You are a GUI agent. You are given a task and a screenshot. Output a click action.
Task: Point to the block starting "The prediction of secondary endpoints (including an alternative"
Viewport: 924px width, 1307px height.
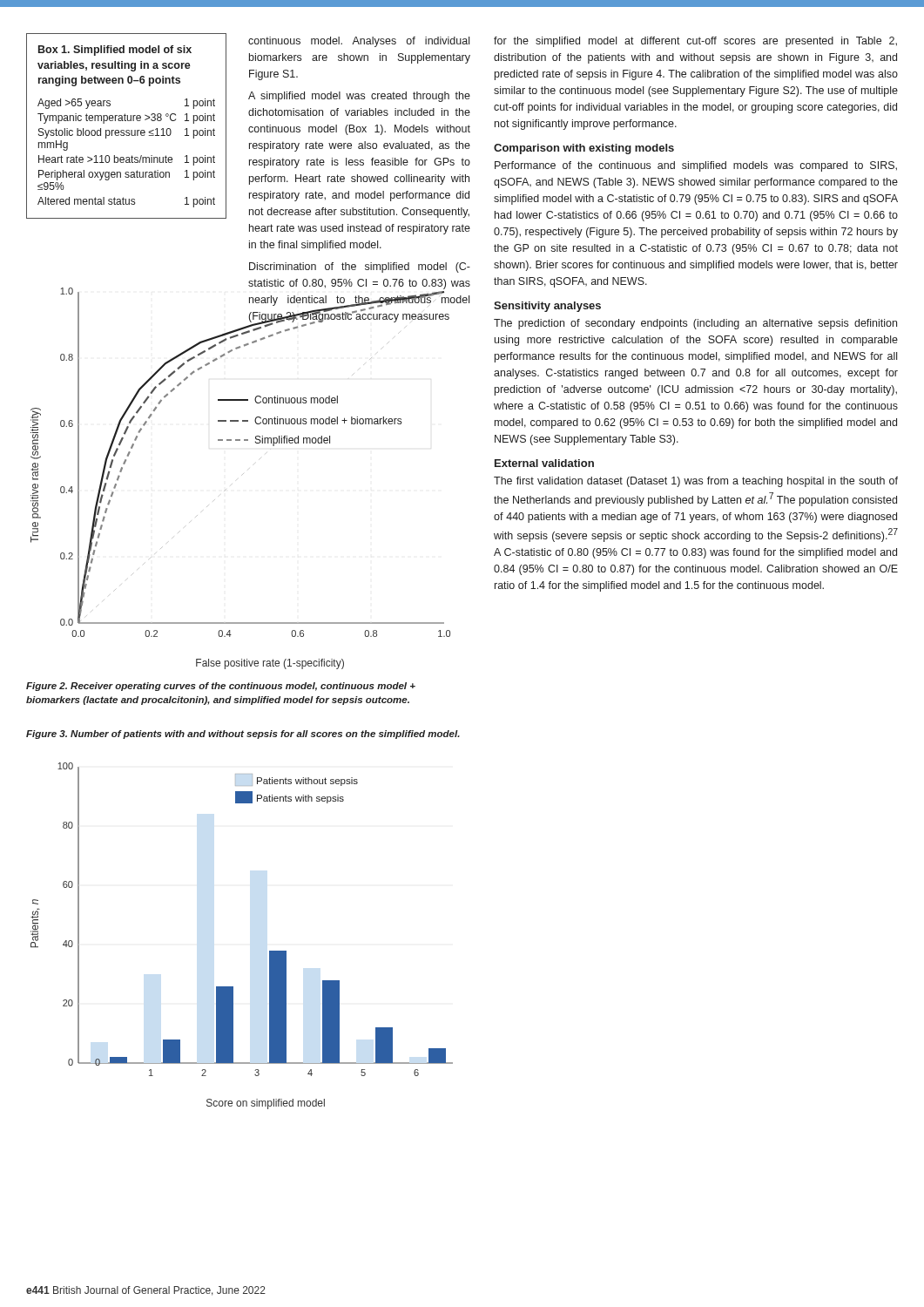coord(696,381)
